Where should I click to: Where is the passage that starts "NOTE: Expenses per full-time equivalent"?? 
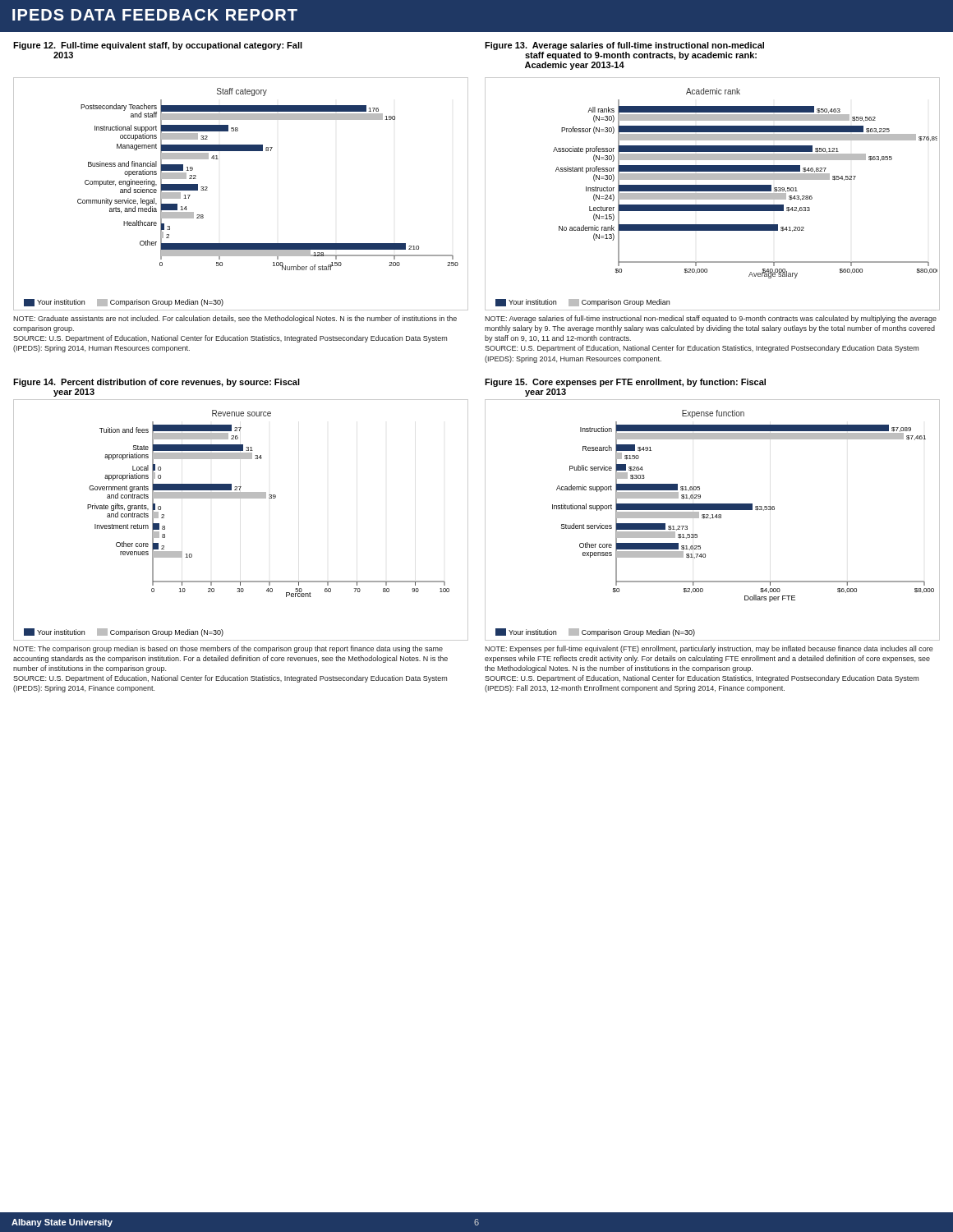(709, 669)
